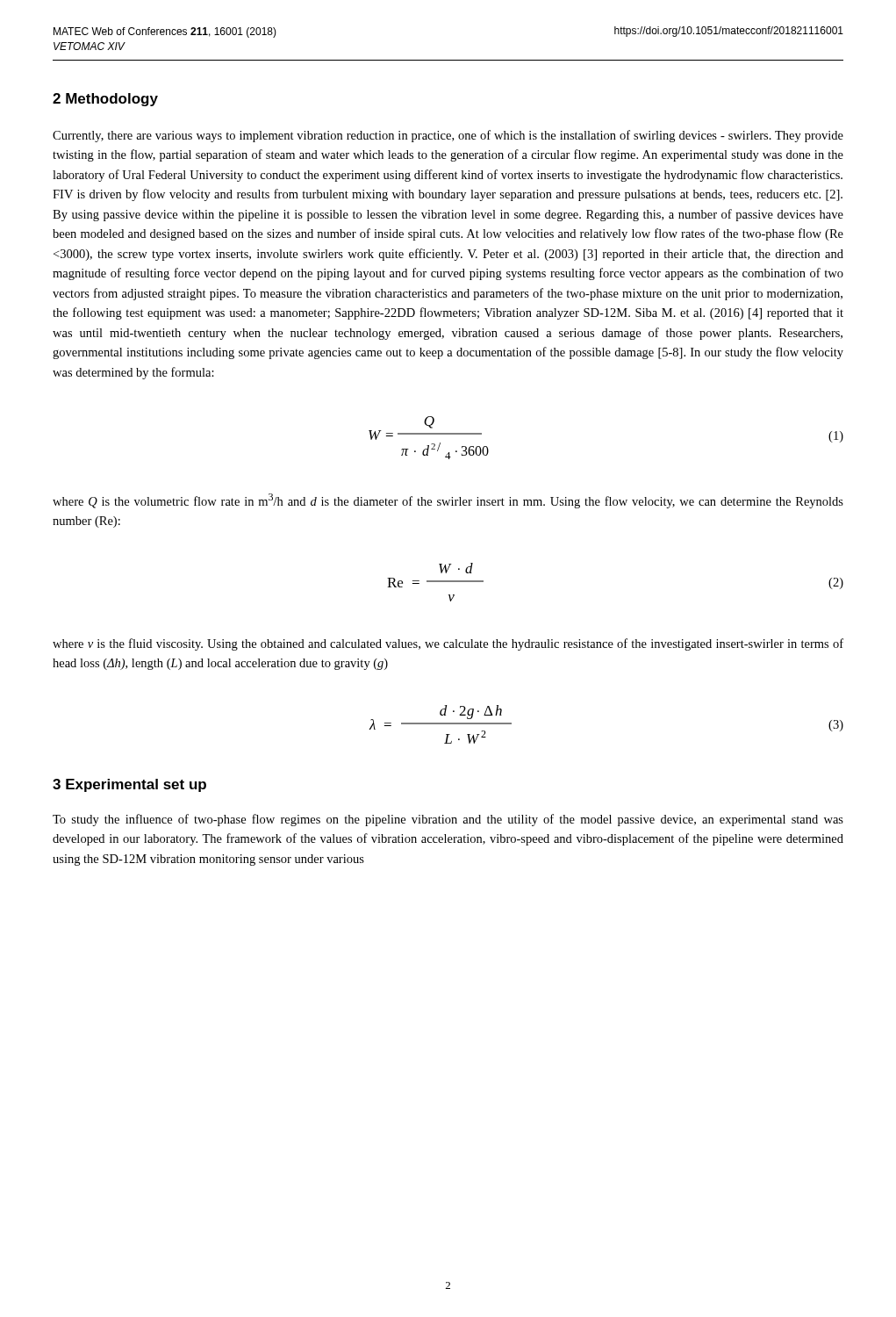Where is the section header that starts "3 Experimental set"?
Screen dimensions: 1317x896
[x=130, y=784]
